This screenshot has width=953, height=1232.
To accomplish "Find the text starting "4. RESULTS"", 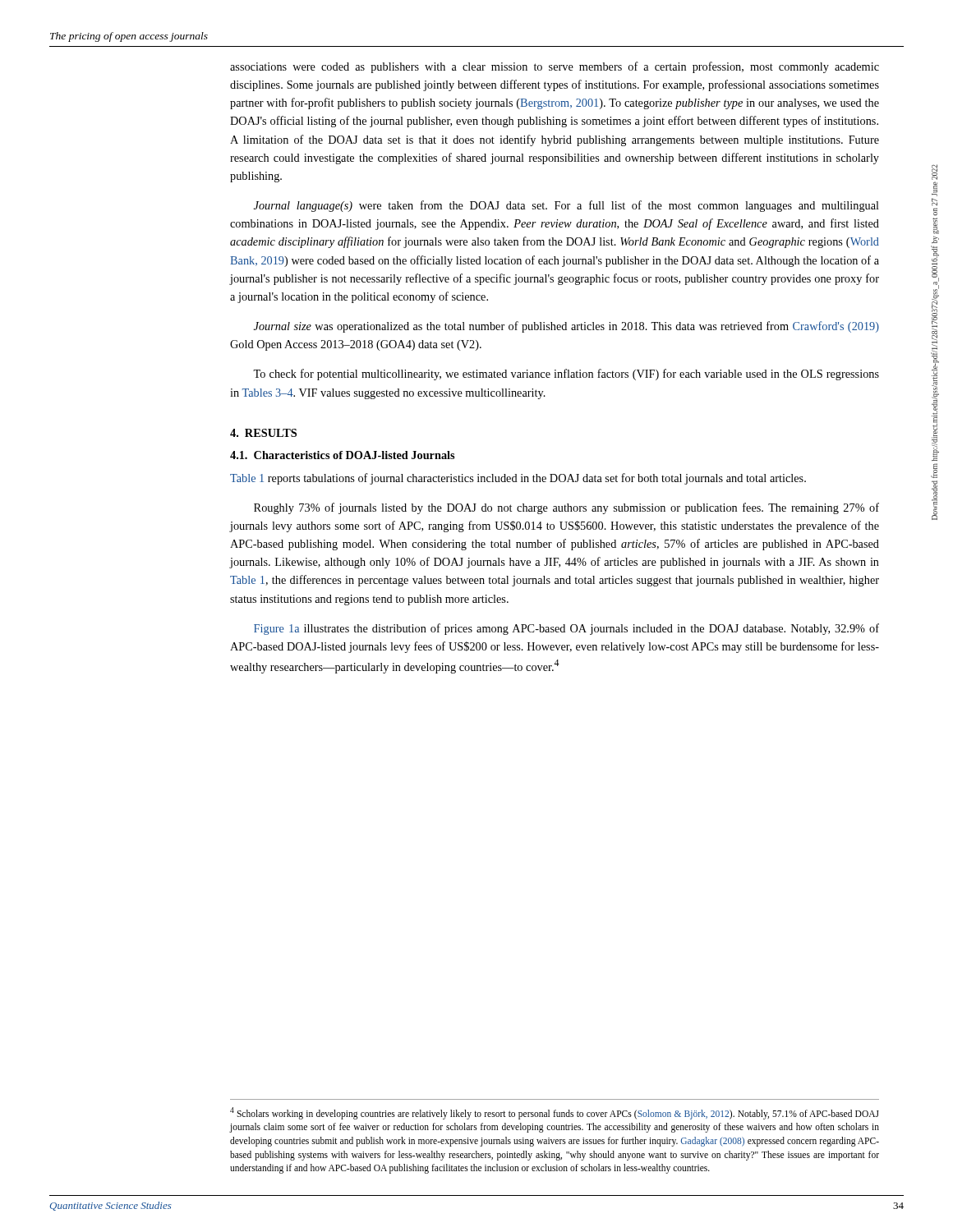I will [264, 433].
